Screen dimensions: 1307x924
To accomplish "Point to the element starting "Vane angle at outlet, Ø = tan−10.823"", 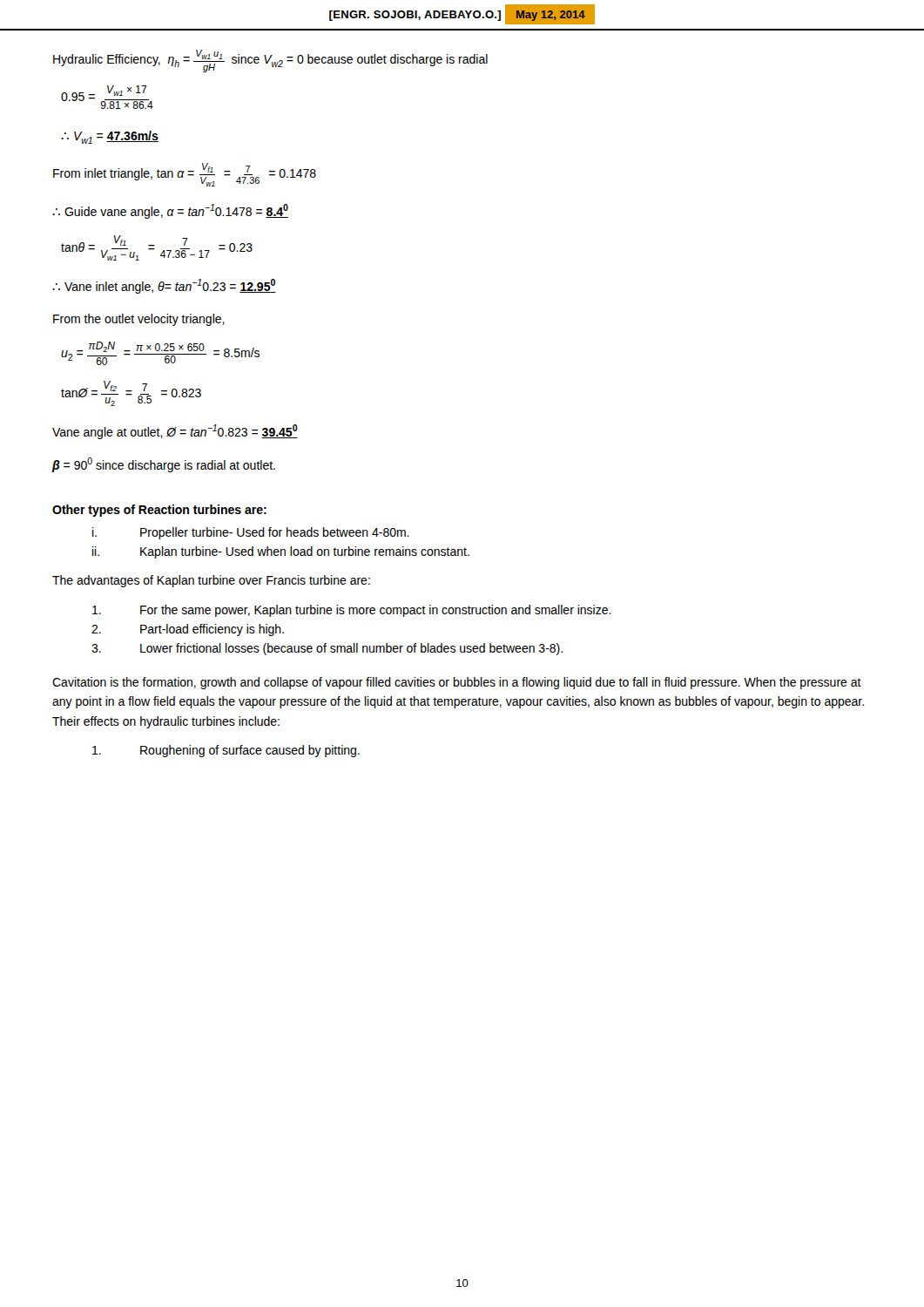I will (175, 431).
